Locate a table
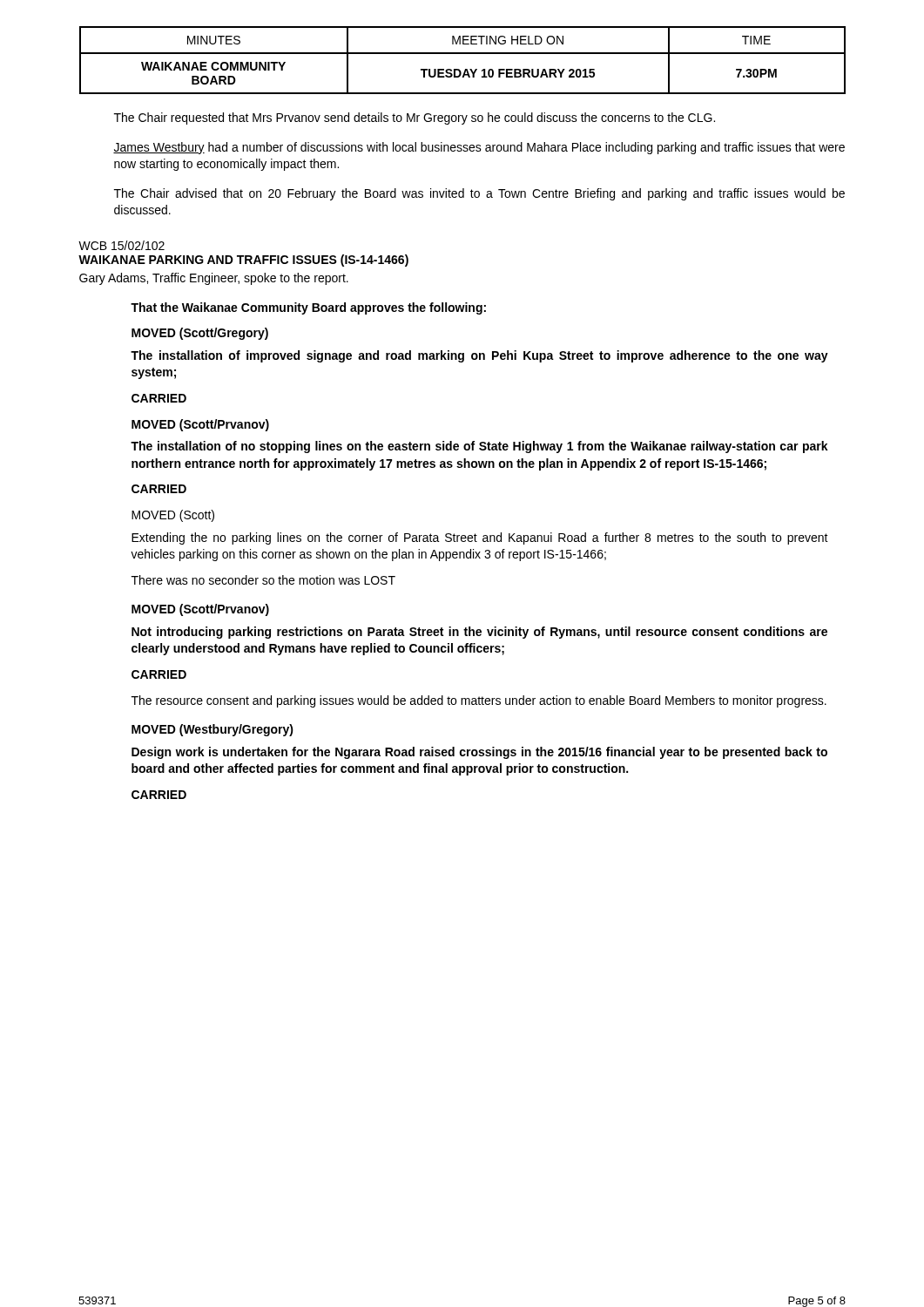 point(462,60)
